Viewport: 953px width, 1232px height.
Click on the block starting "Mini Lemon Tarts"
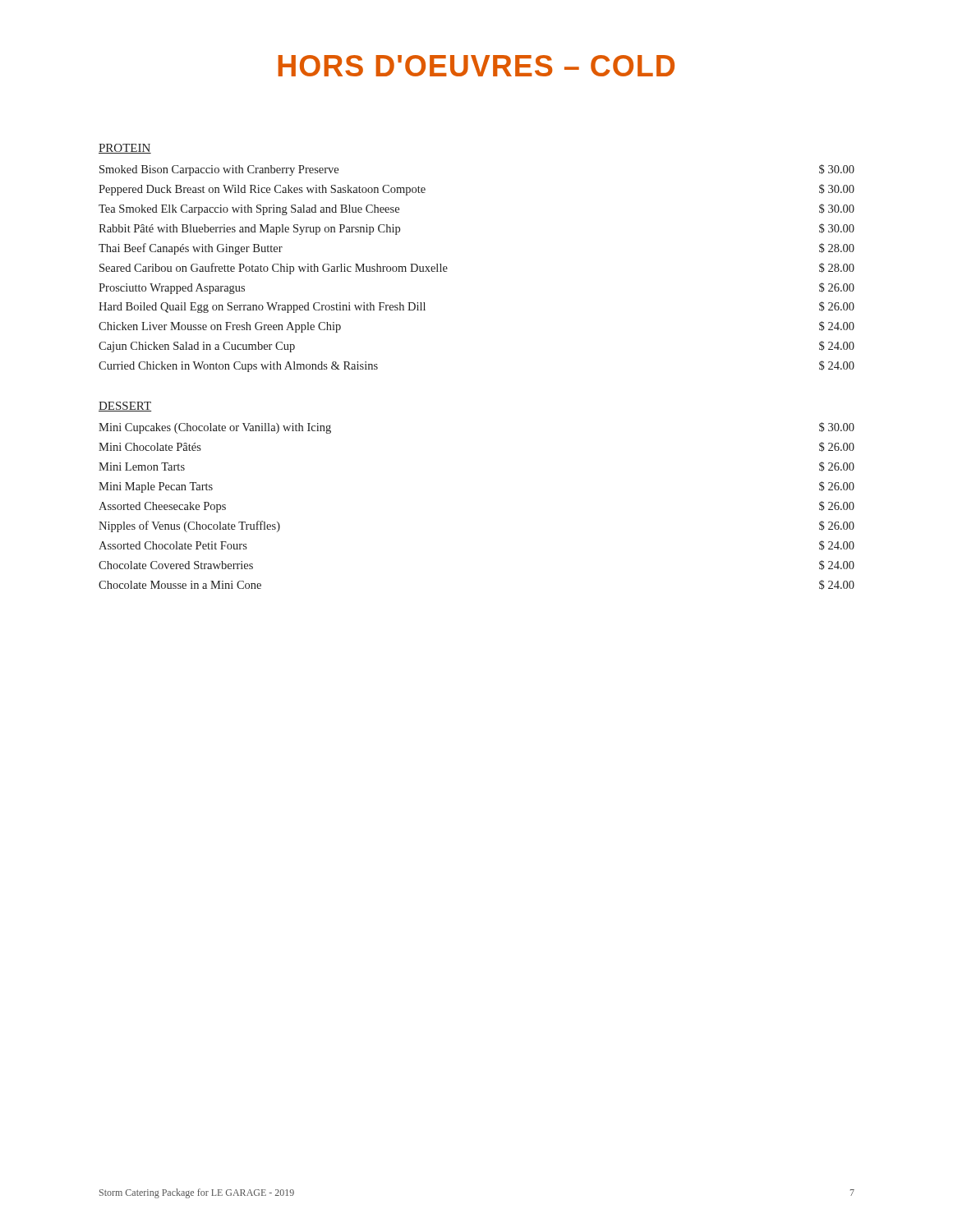click(x=139, y=466)
